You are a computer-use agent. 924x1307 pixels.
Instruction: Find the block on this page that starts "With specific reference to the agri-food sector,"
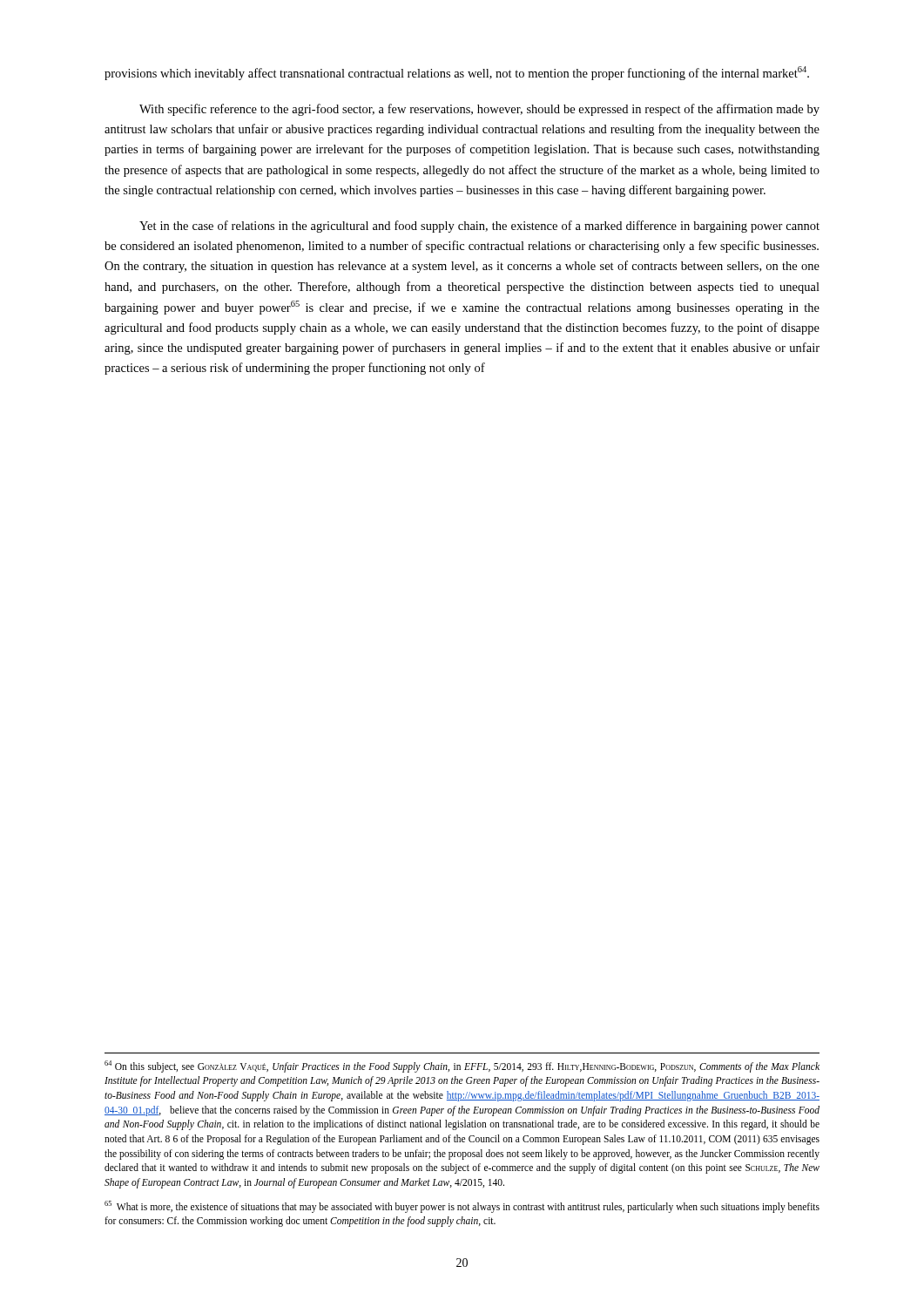(462, 149)
